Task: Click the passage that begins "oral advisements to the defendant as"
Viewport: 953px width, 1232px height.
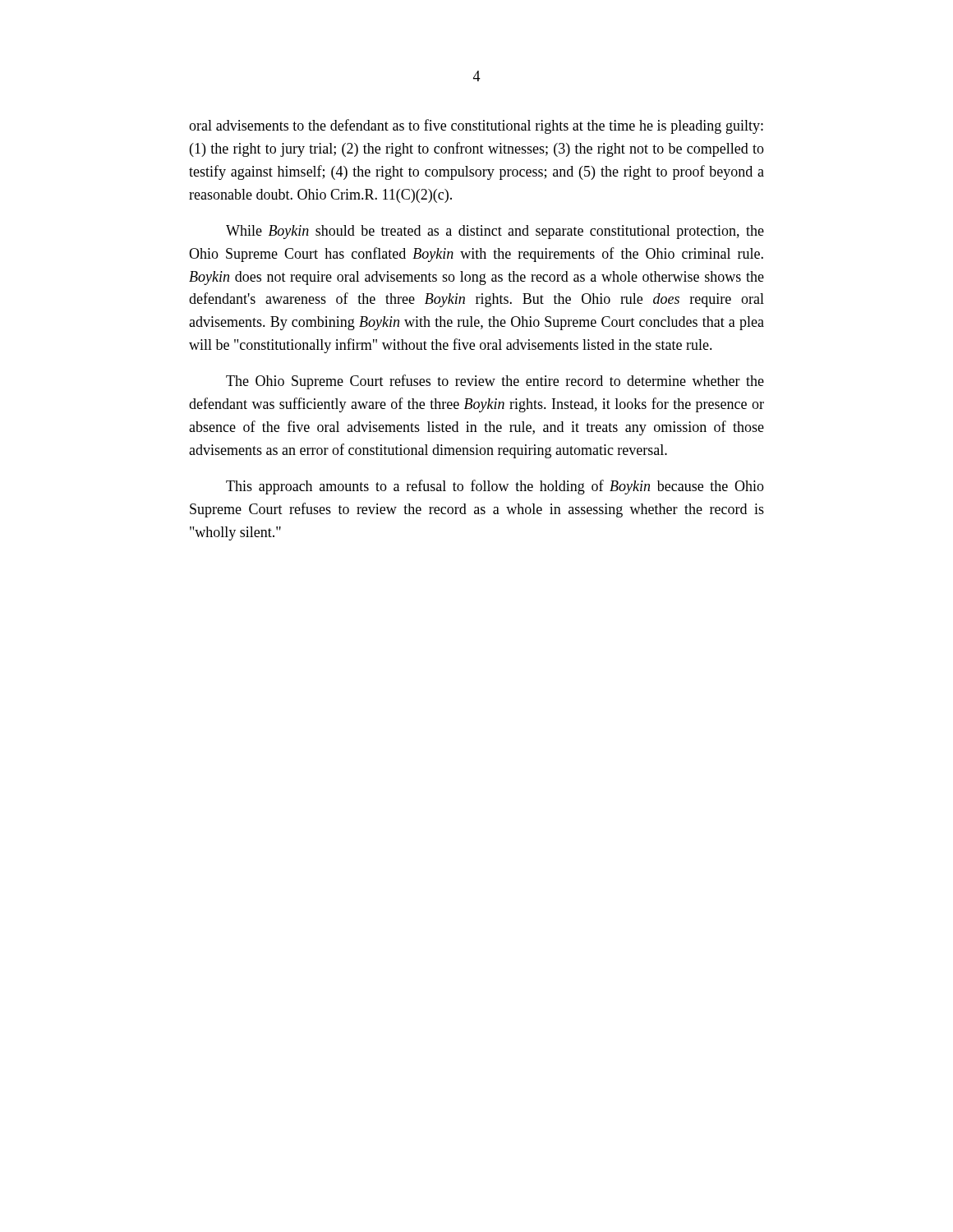Action: (476, 160)
